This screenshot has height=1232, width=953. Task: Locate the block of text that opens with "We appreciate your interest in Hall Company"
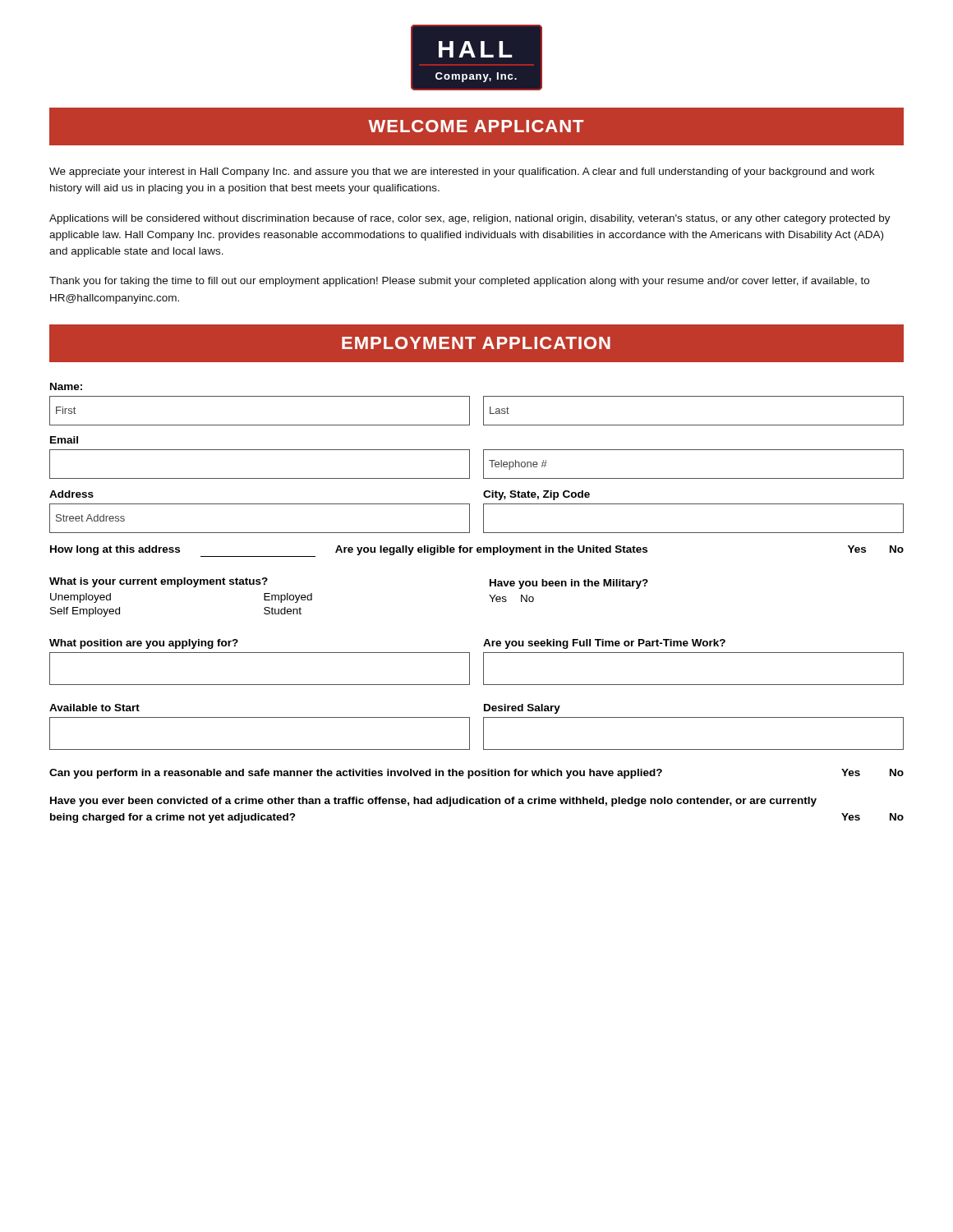coord(462,180)
